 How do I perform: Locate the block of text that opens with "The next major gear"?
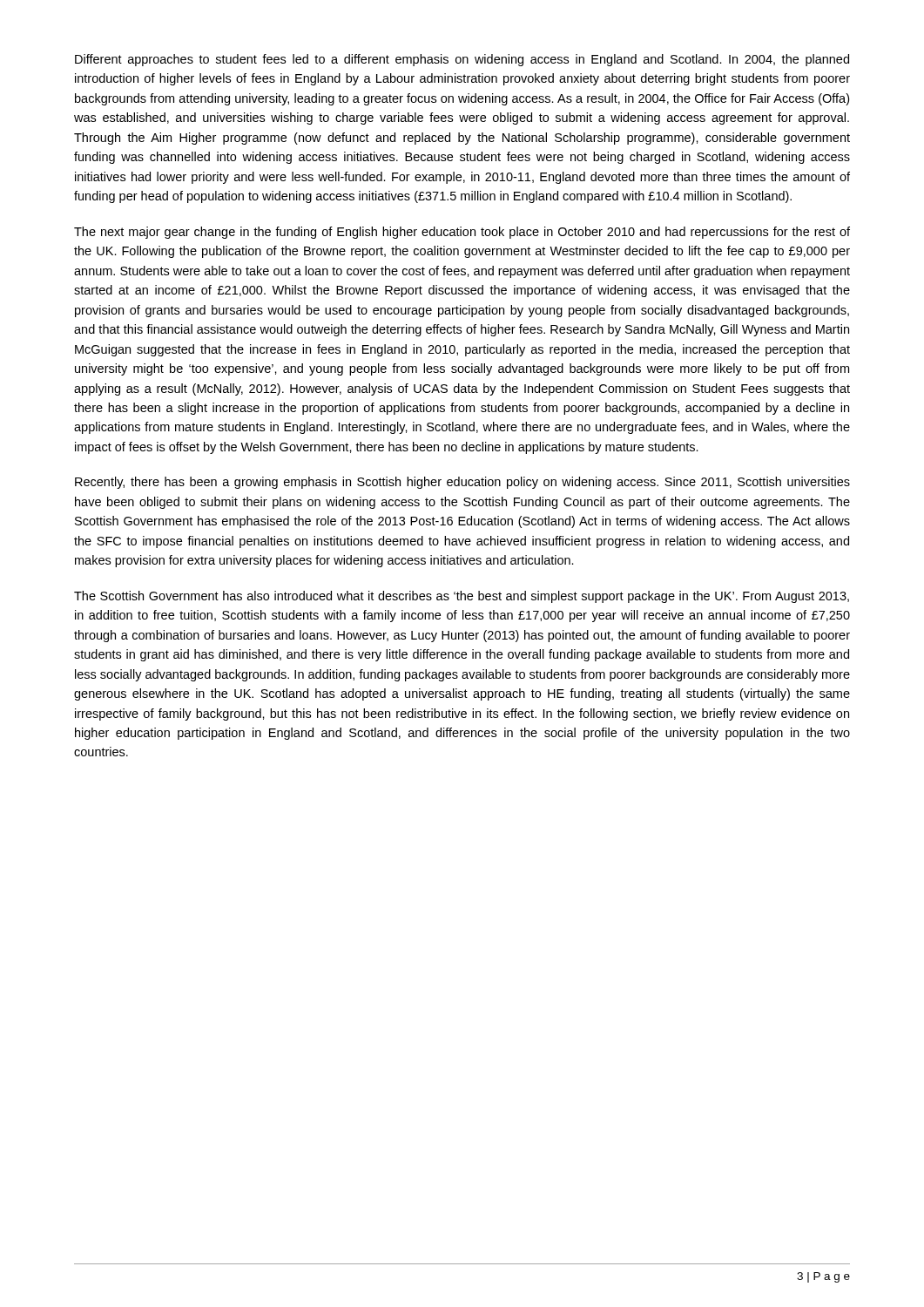click(462, 339)
